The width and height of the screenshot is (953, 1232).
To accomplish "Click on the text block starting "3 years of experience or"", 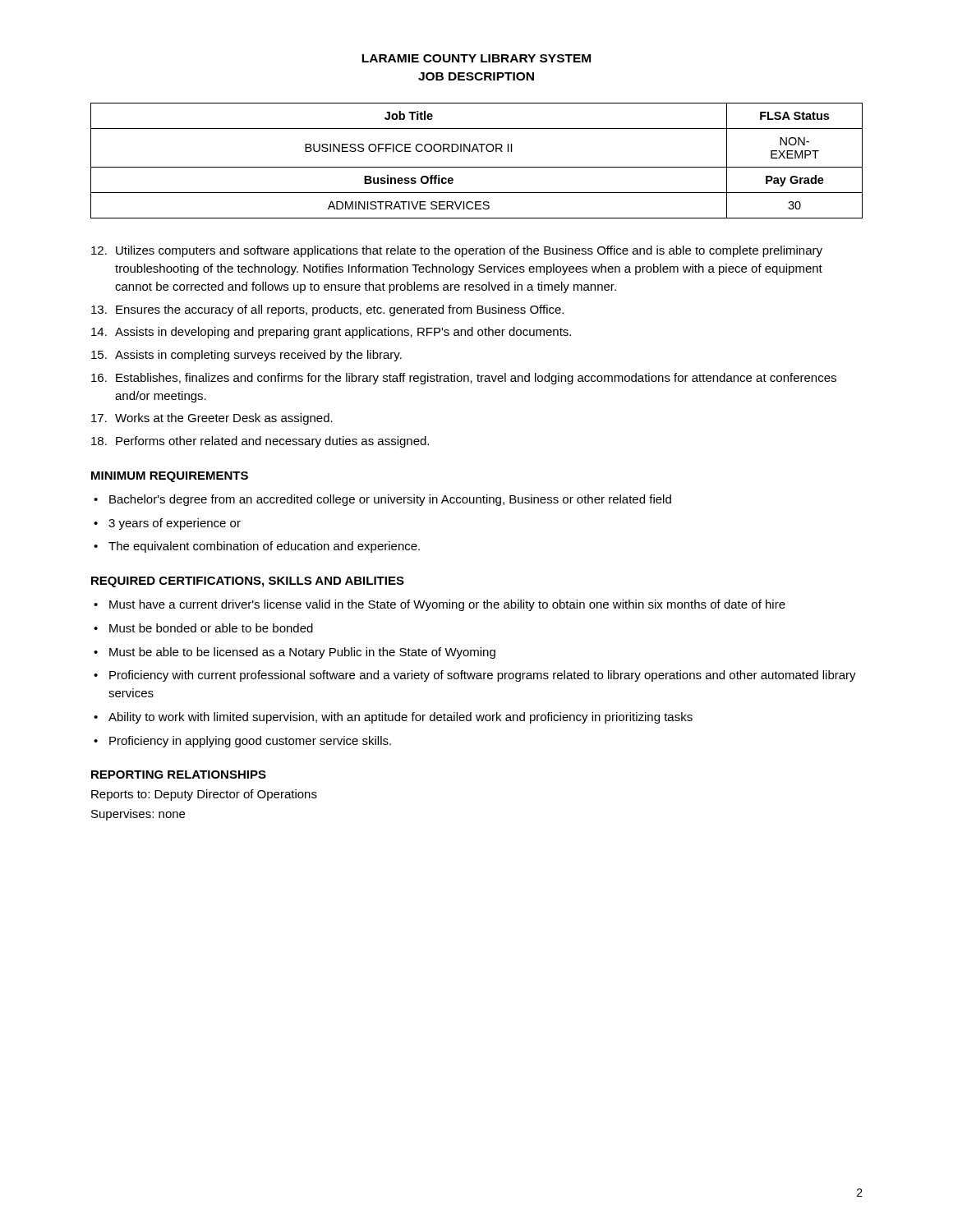I will (x=175, y=522).
